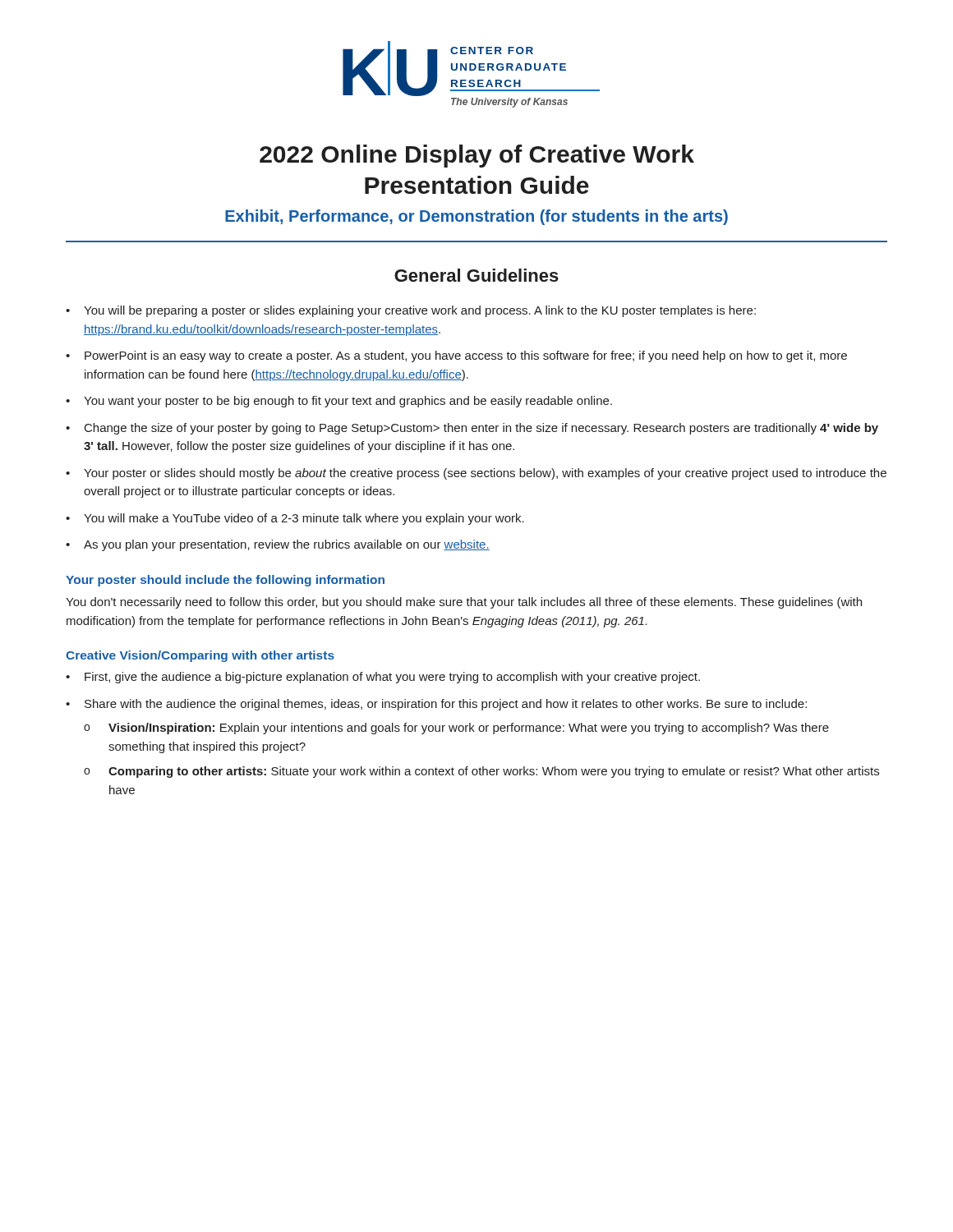Click the passage that begins "You don't necessarily need to"
Image resolution: width=953 pixels, height=1232 pixels.
coord(464,611)
